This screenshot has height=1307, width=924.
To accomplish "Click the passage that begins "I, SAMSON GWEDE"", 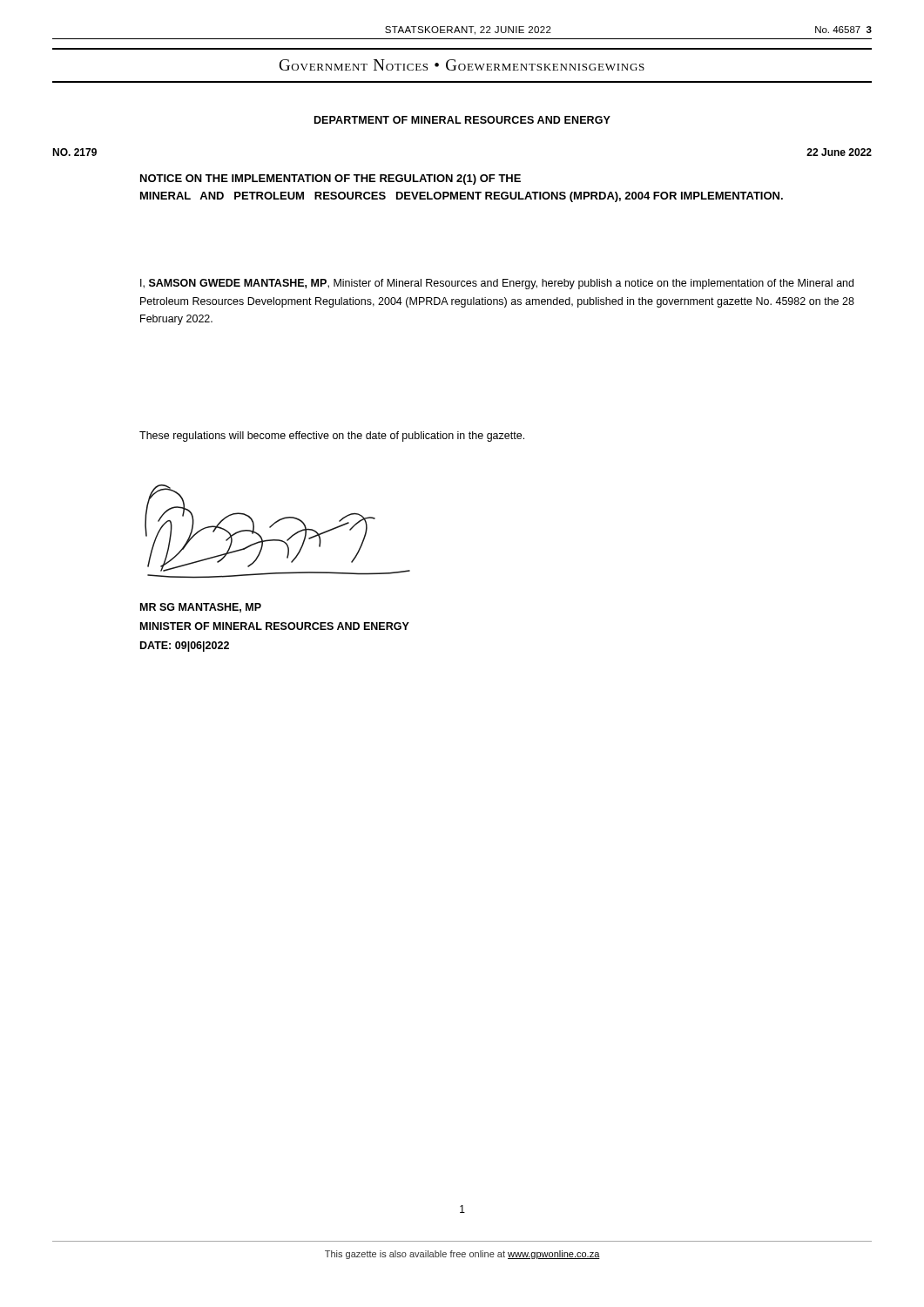I will coord(497,301).
